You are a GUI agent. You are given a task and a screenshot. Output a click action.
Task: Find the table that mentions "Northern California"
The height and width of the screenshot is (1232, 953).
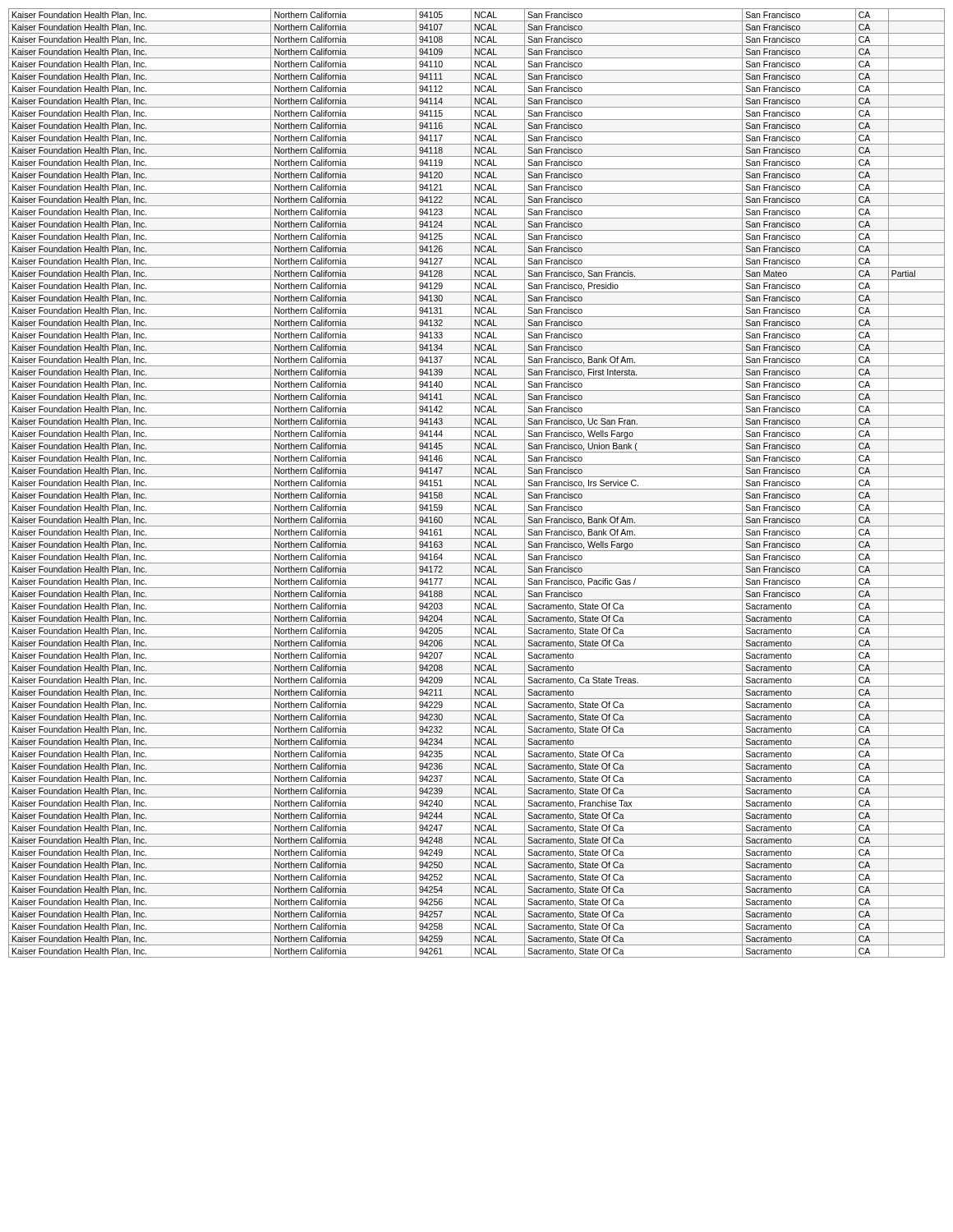476,483
